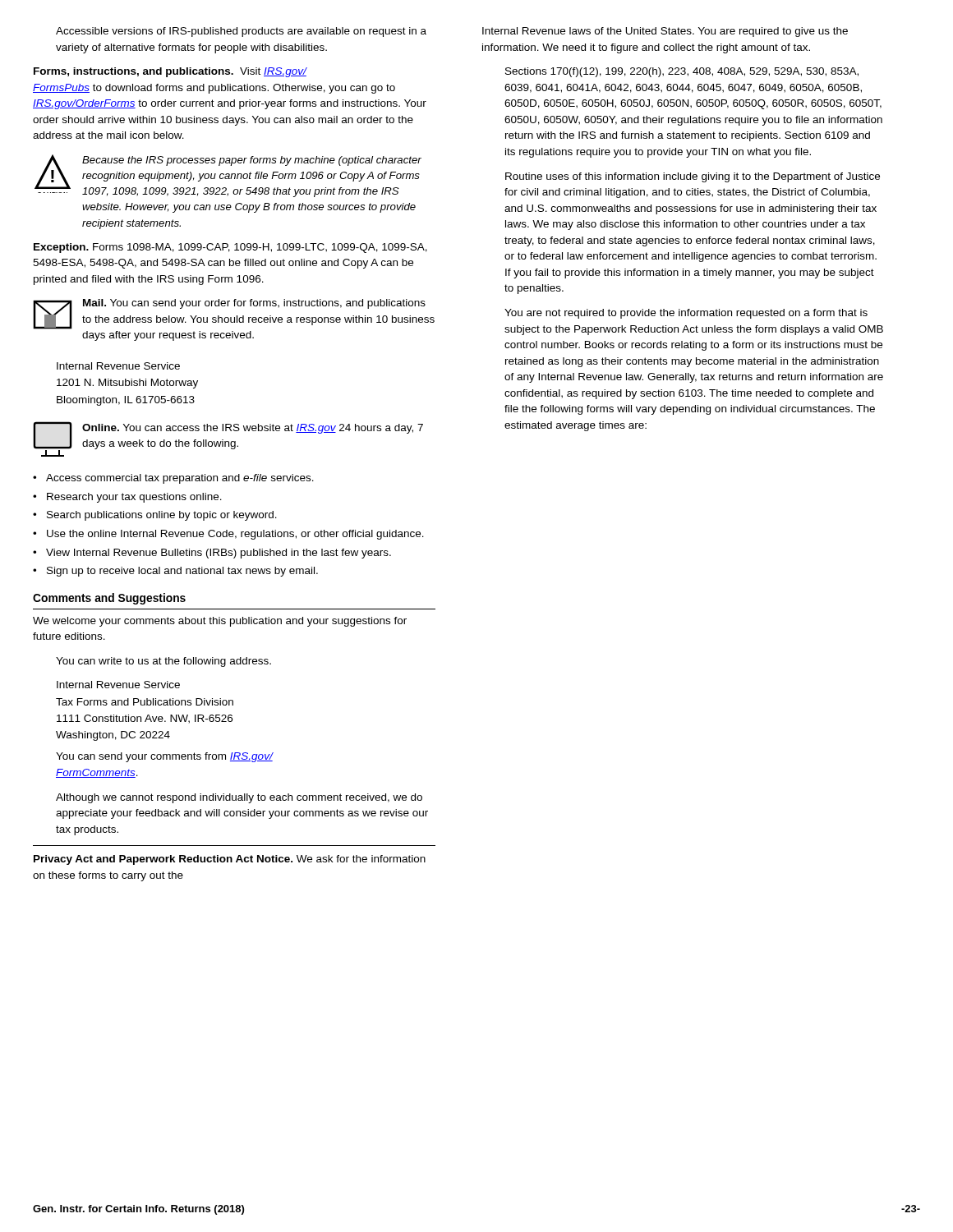Click where it says "Research your tax questions online."
Viewport: 953px width, 1232px height.
coord(127,498)
